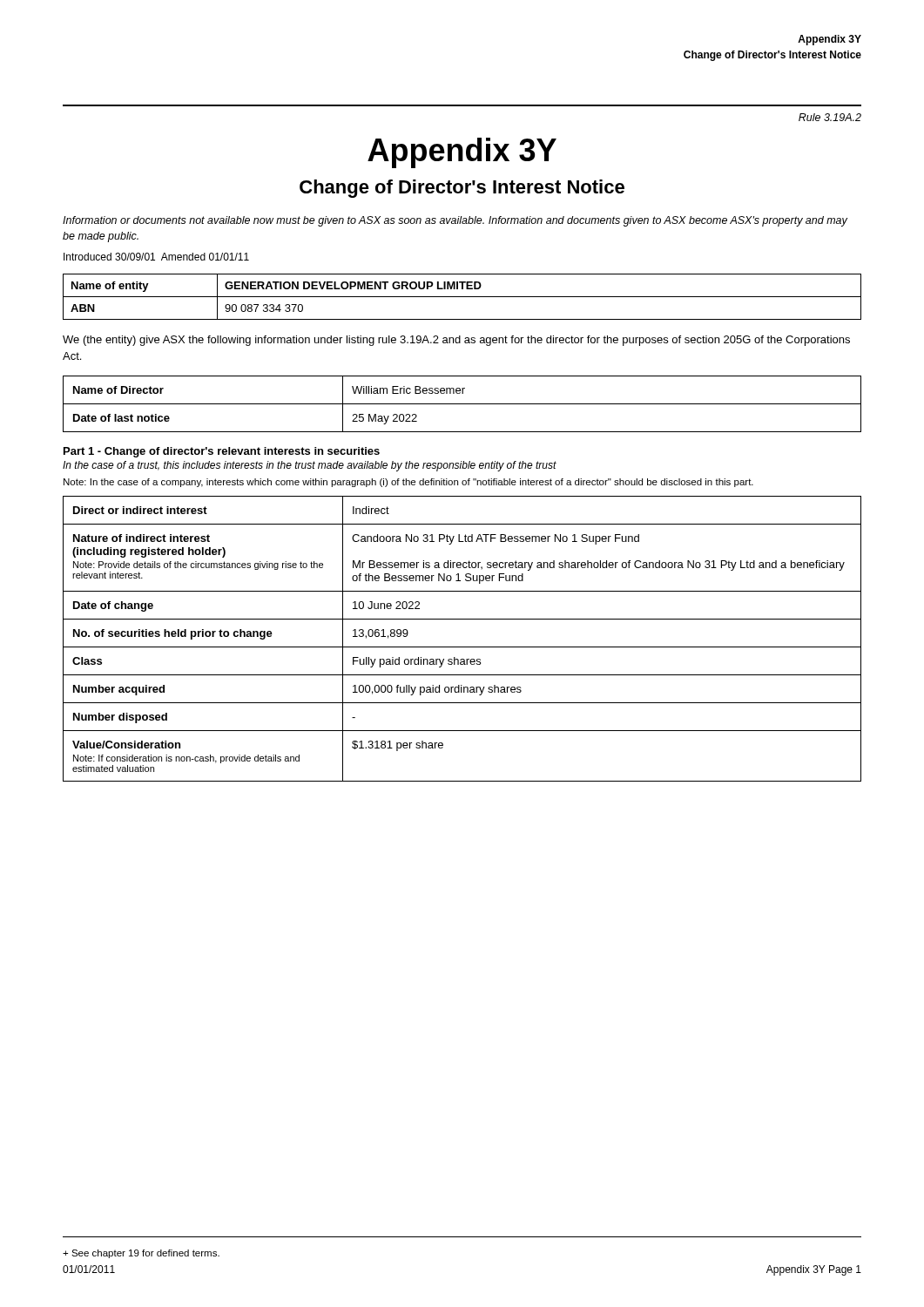This screenshot has width=924, height=1307.
Task: Click where it says "Rule 3.19A.2"
Action: click(x=830, y=118)
